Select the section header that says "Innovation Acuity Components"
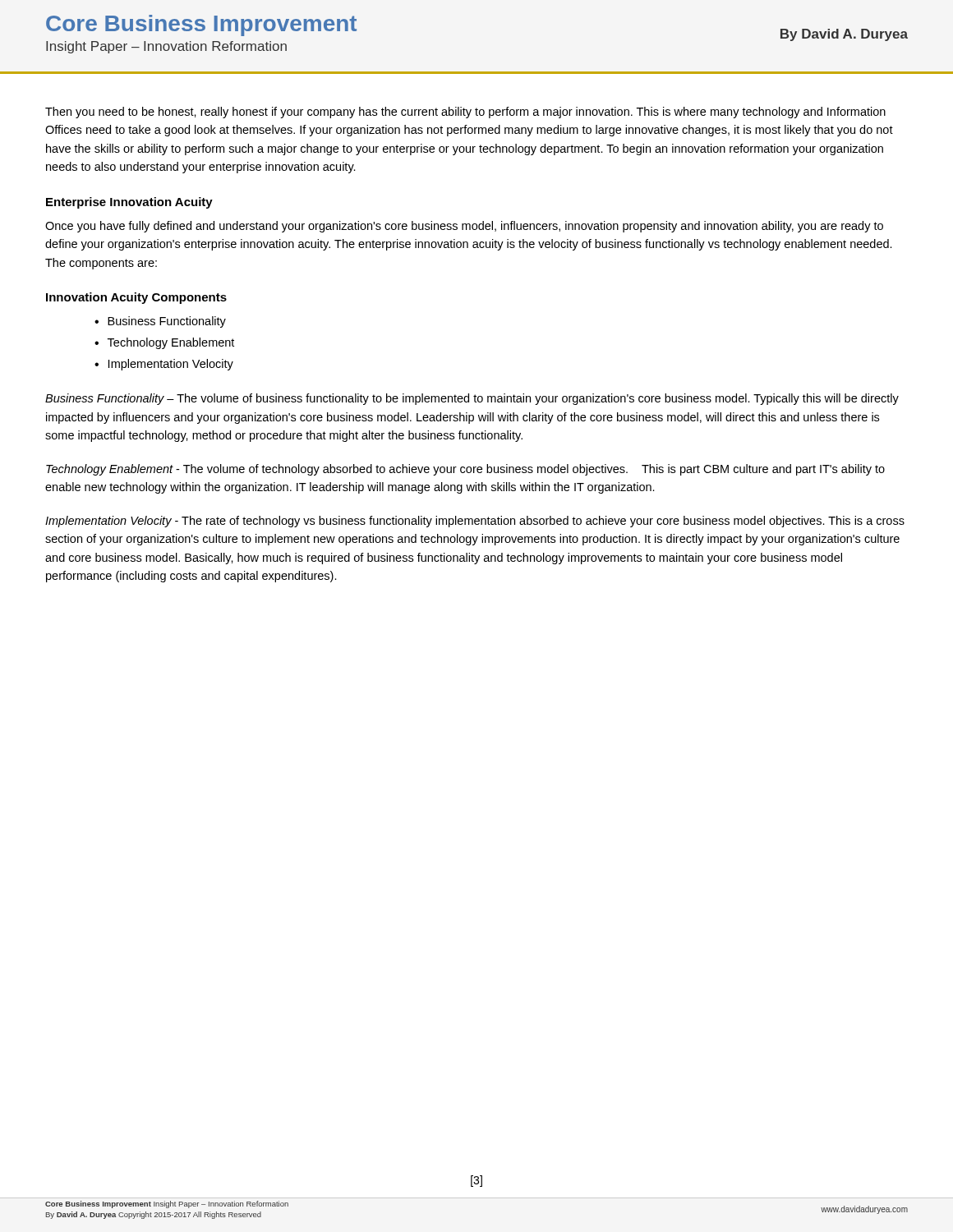 coord(136,297)
